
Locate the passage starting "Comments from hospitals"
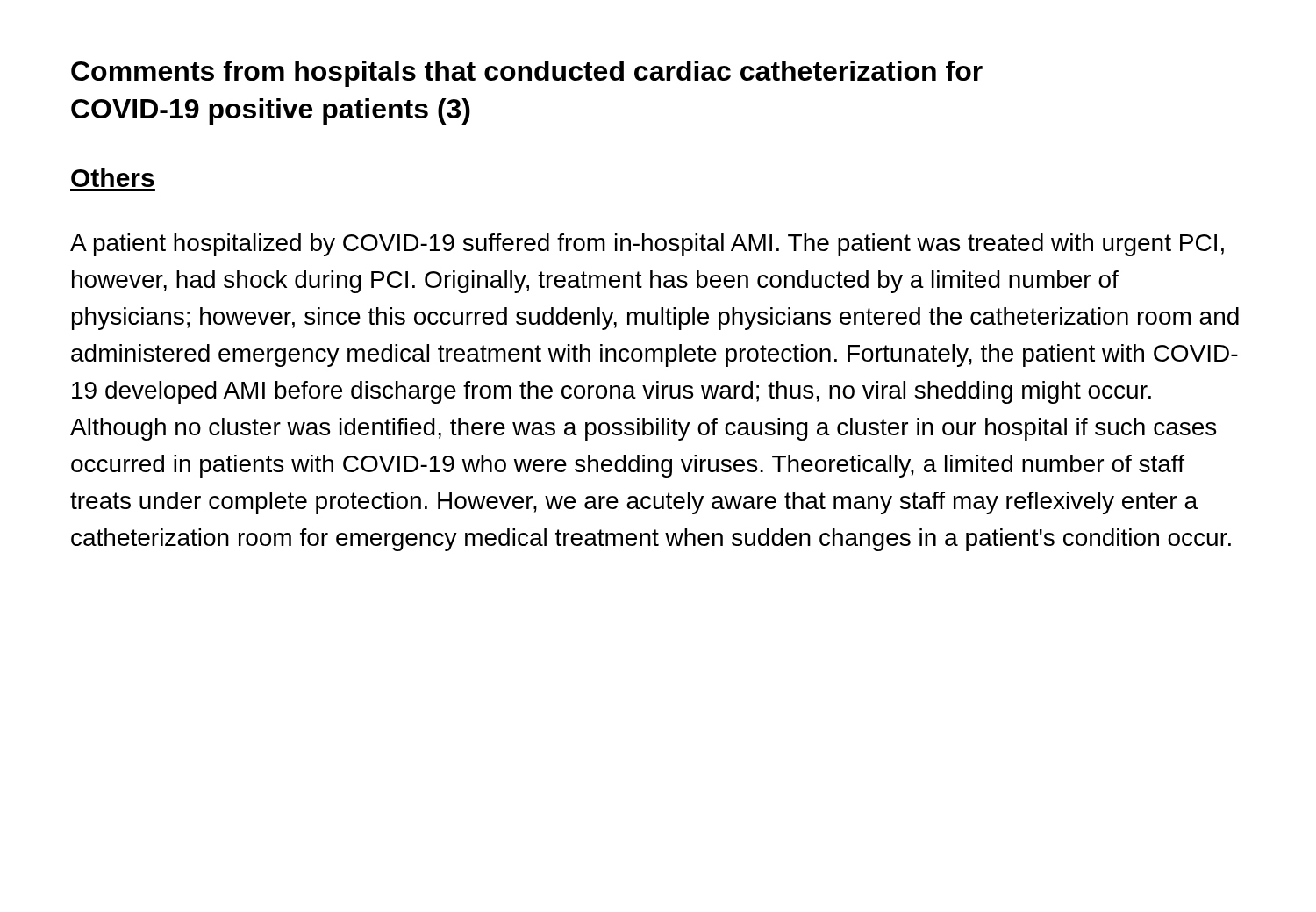(526, 90)
